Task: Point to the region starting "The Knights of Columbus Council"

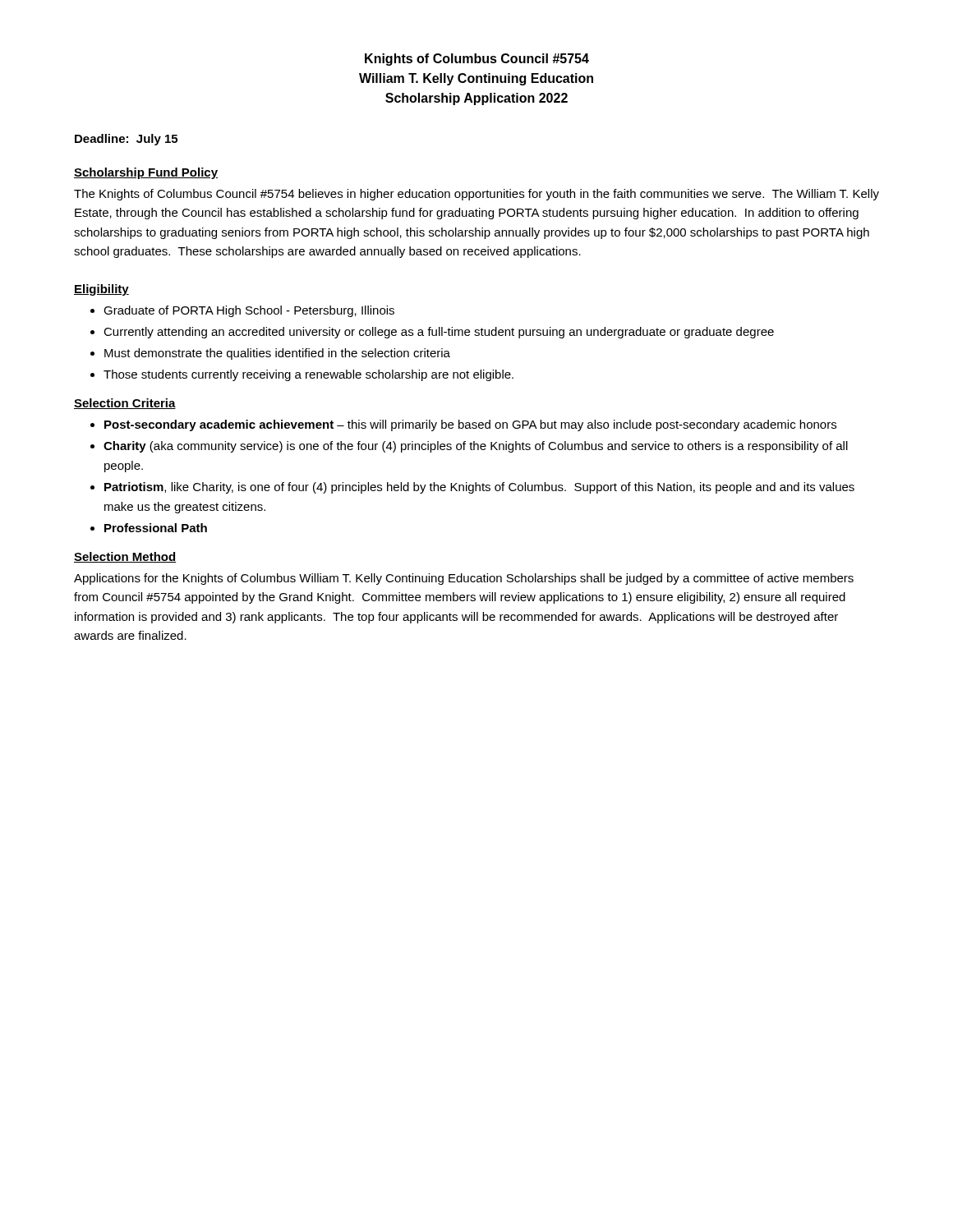Action: [476, 222]
